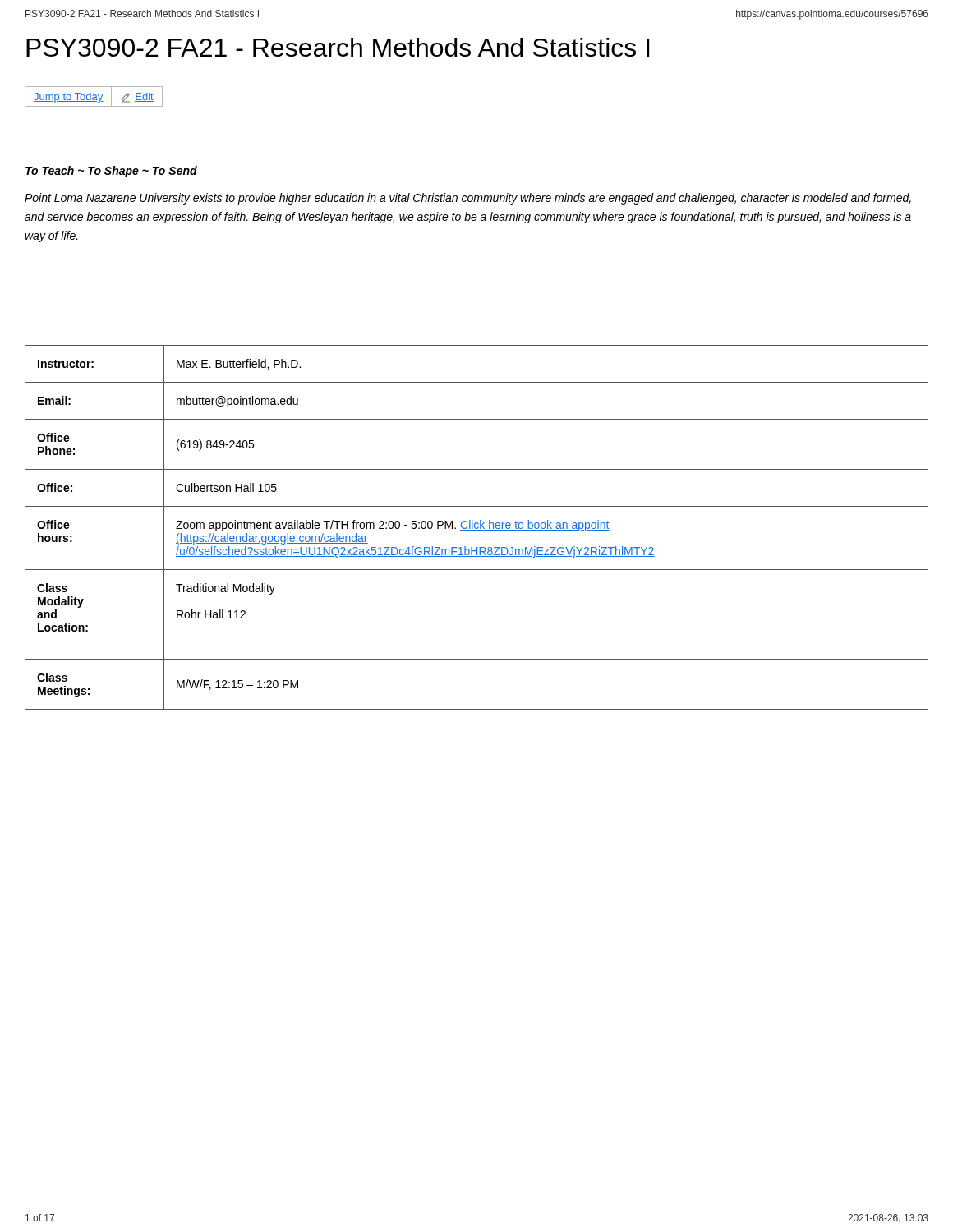Image resolution: width=953 pixels, height=1232 pixels.
Task: Click on the block starting "To Teach ~ To"
Action: coord(111,171)
